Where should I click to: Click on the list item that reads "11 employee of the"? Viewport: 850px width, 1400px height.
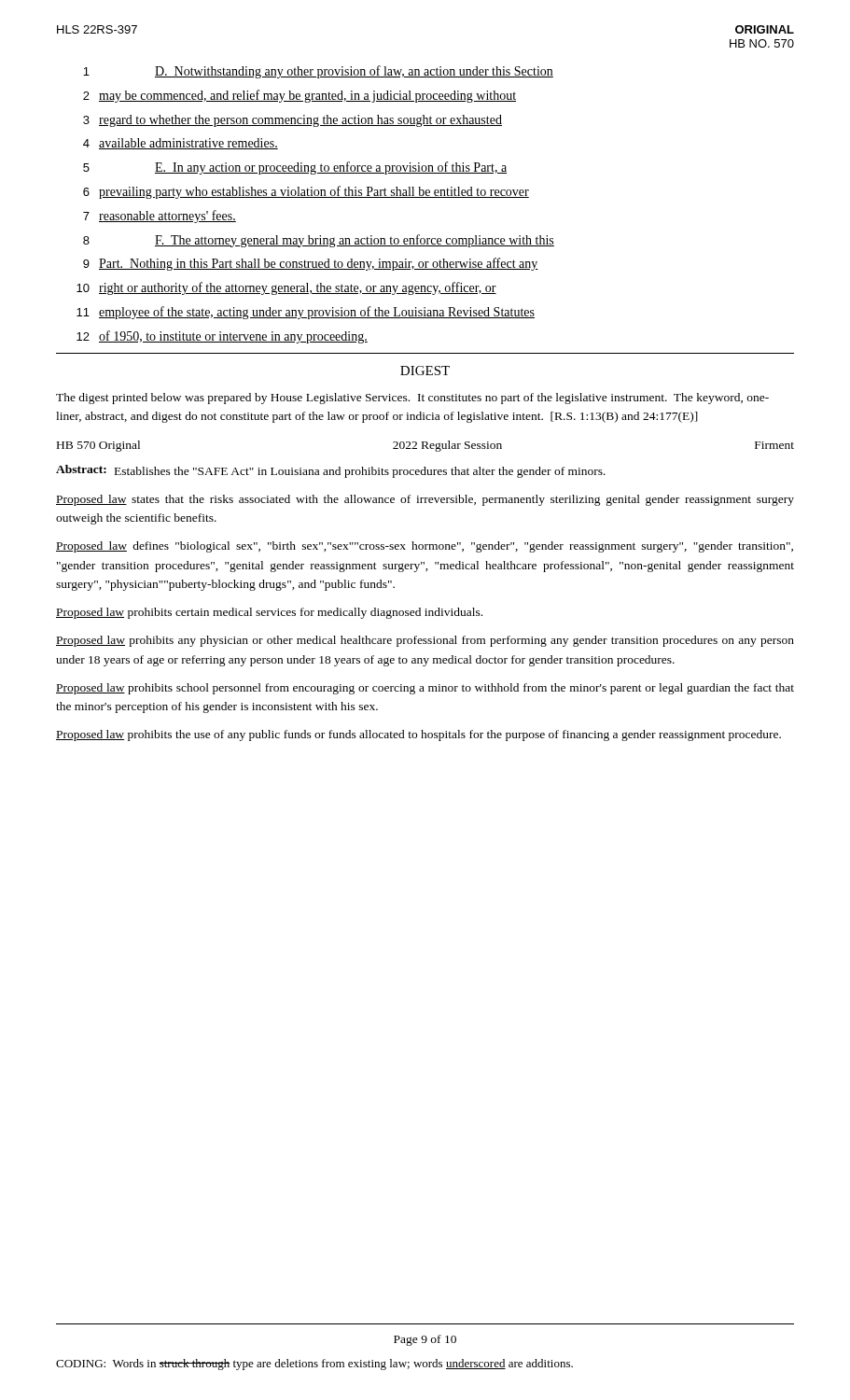pos(425,313)
